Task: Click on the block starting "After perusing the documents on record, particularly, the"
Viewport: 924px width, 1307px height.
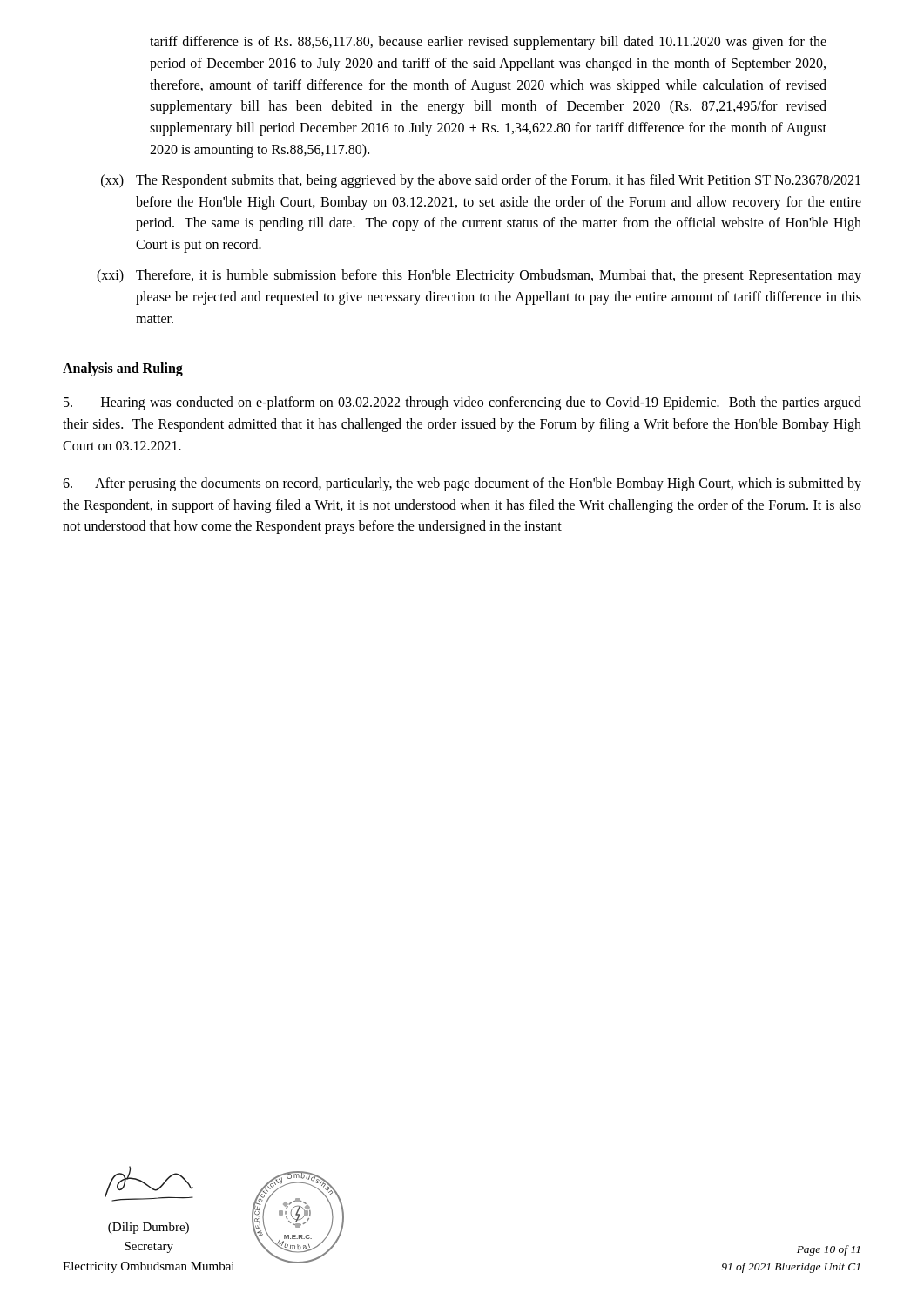Action: pos(462,505)
